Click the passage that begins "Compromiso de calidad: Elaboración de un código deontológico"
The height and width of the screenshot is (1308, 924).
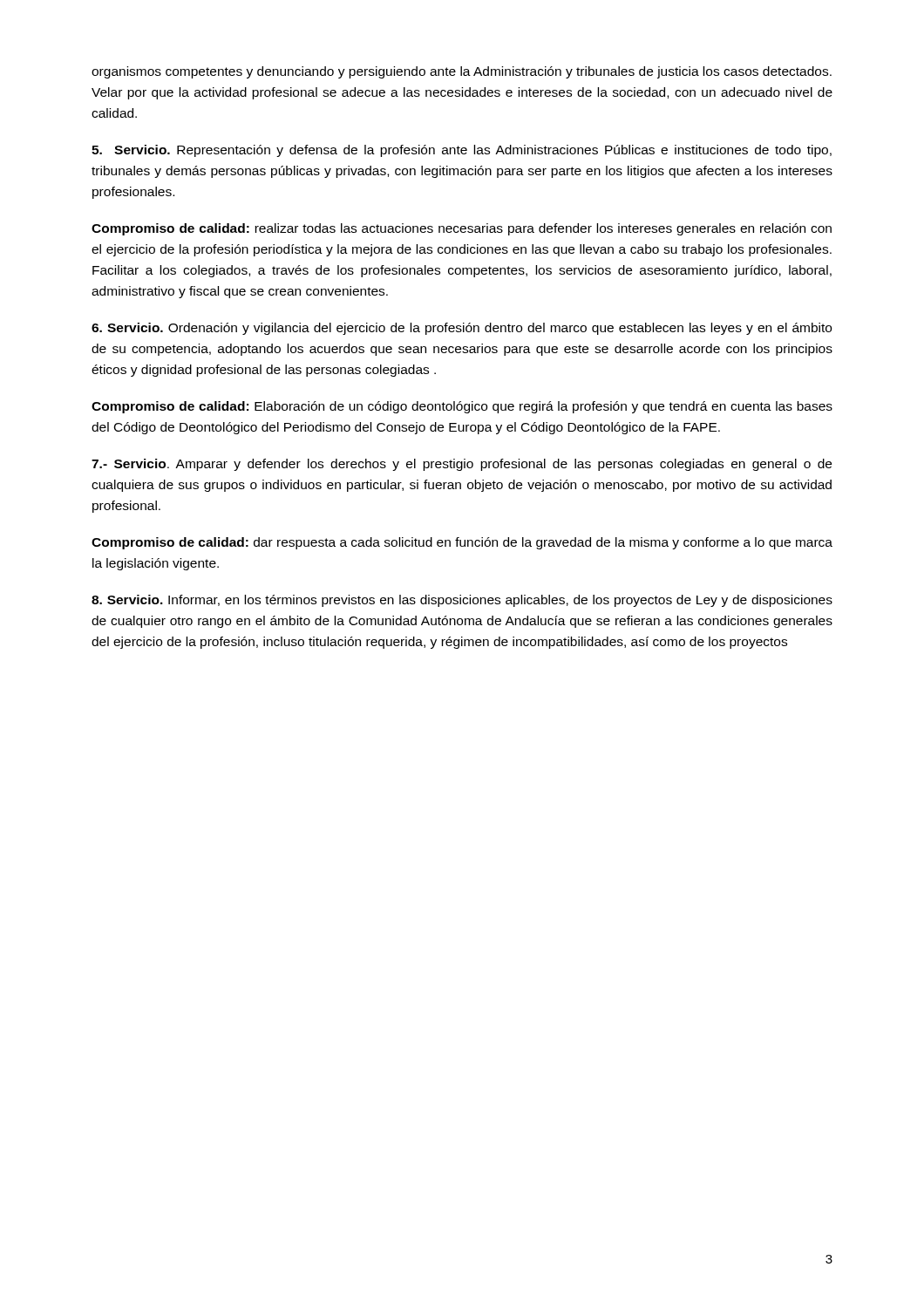462,417
